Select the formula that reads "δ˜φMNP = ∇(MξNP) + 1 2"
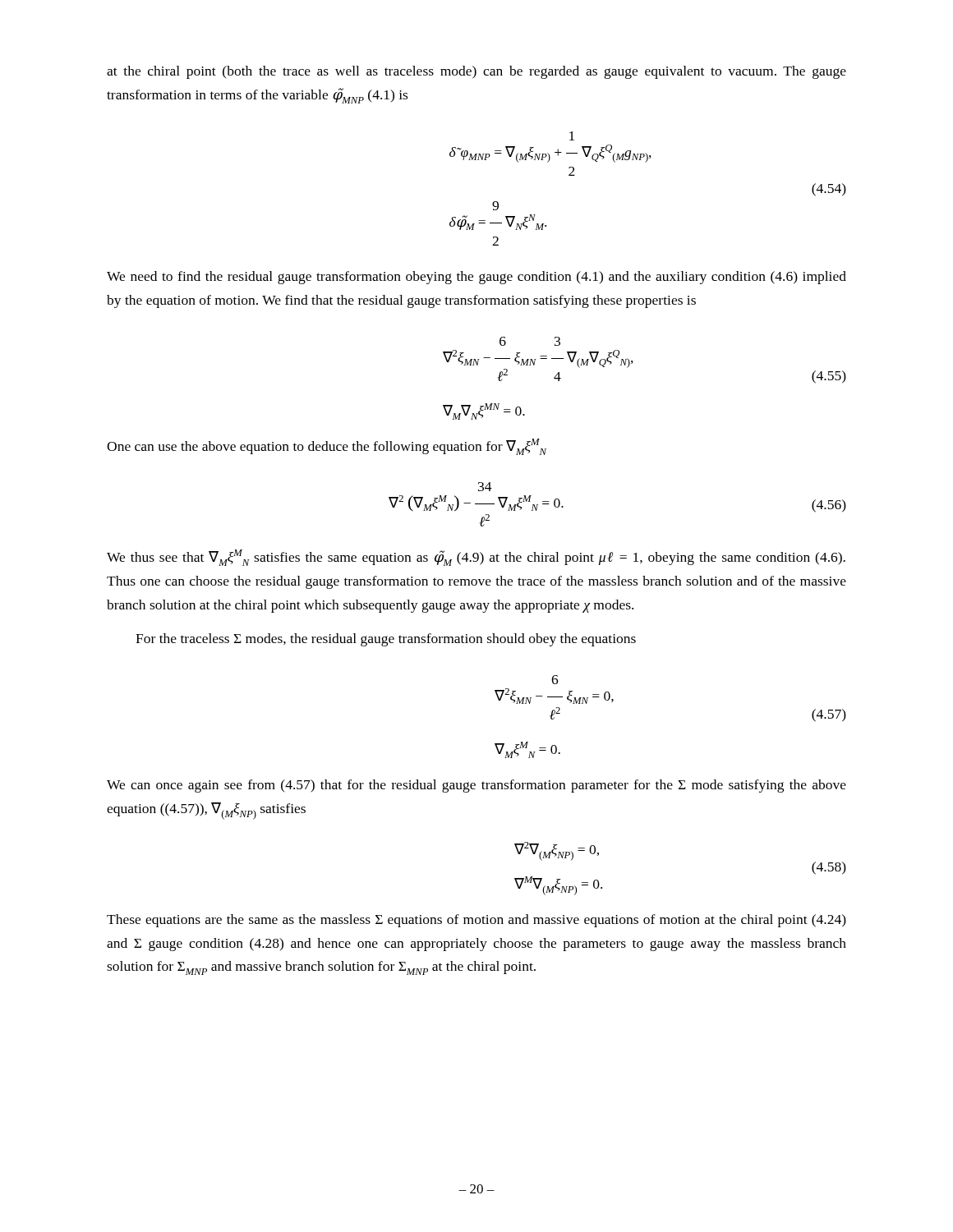 tap(572, 136)
